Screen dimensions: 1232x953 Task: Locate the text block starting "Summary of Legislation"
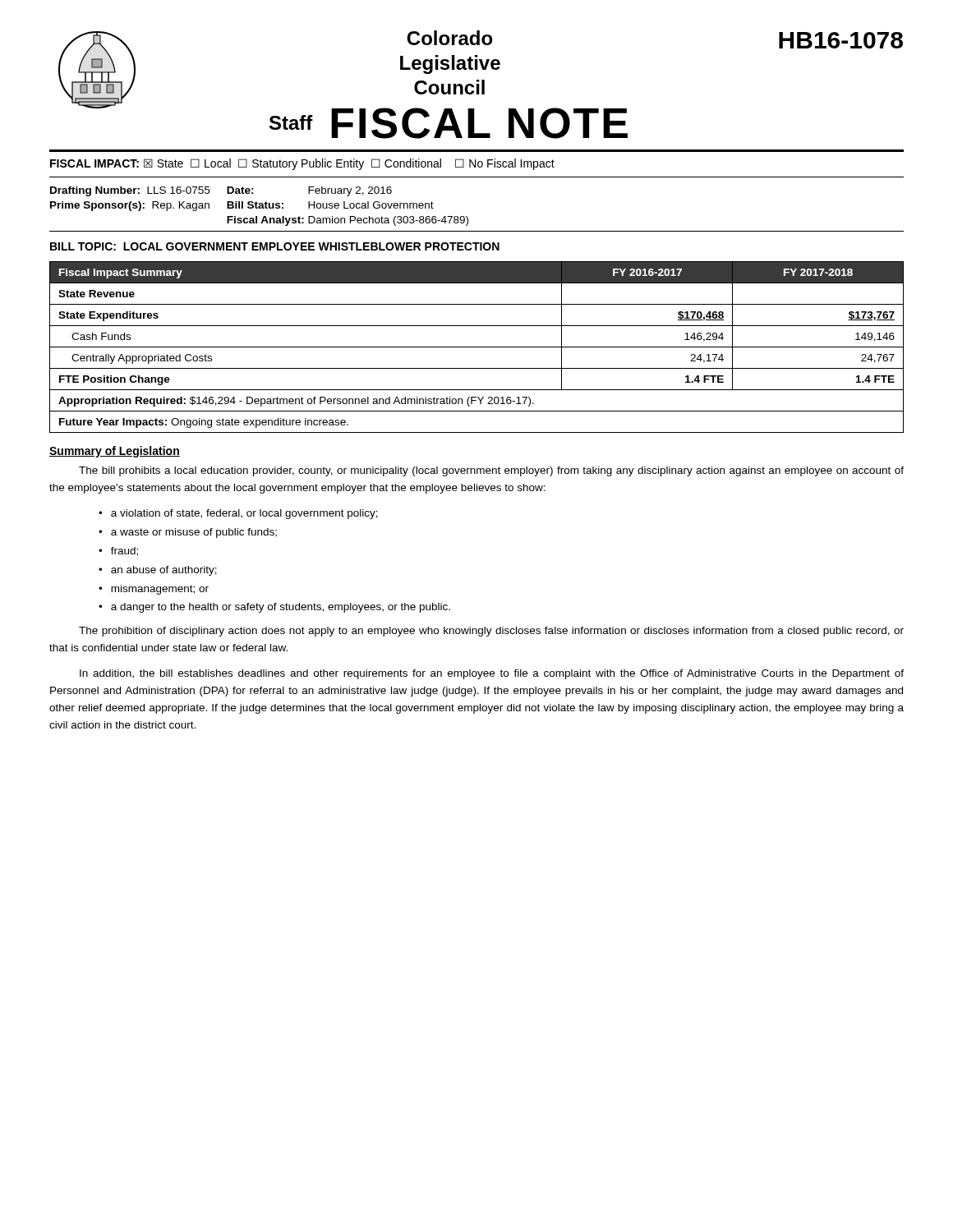pyautogui.click(x=114, y=451)
